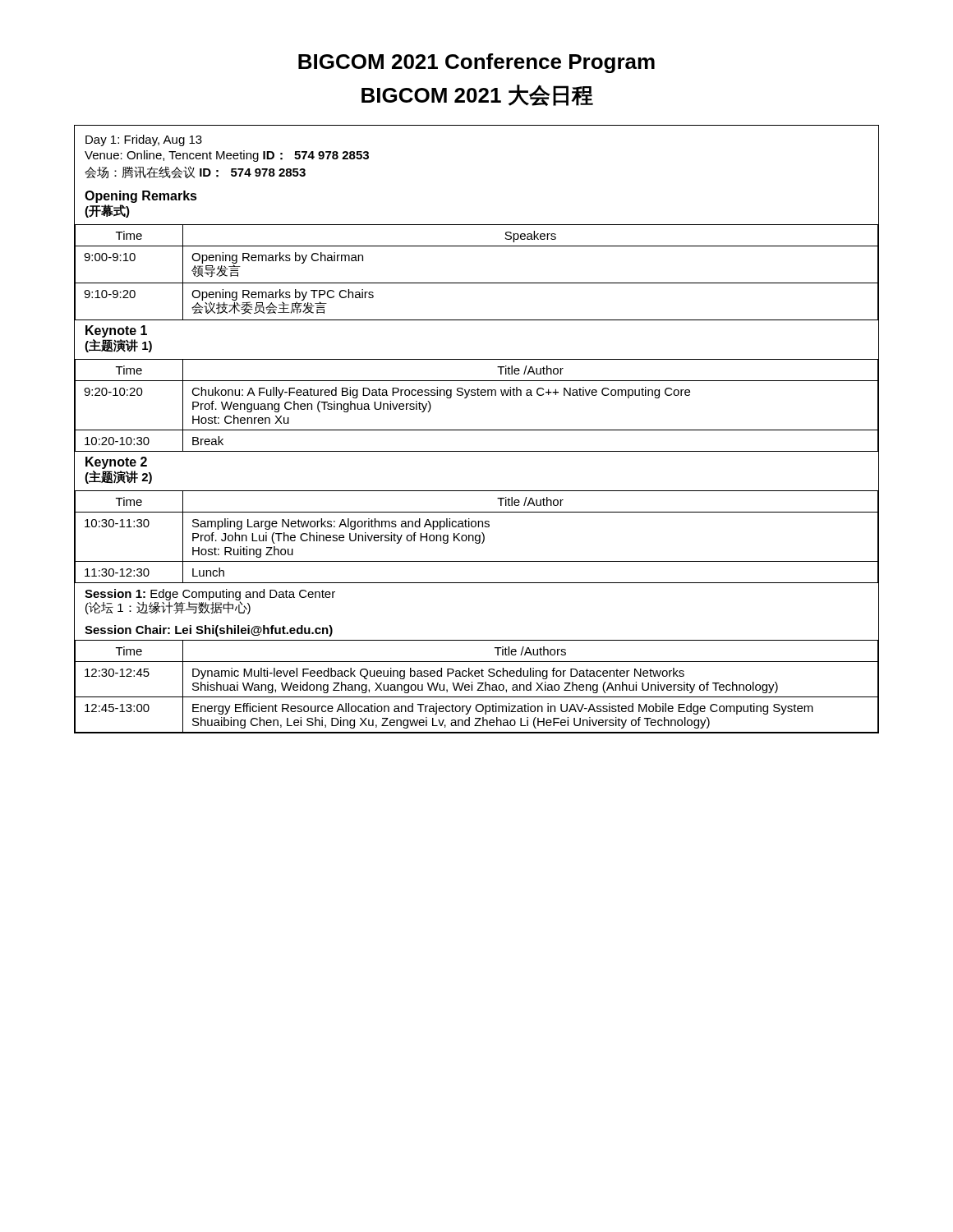Select the table that reads "Chukonu: A Fully-Featured"
The width and height of the screenshot is (953, 1232).
(476, 405)
